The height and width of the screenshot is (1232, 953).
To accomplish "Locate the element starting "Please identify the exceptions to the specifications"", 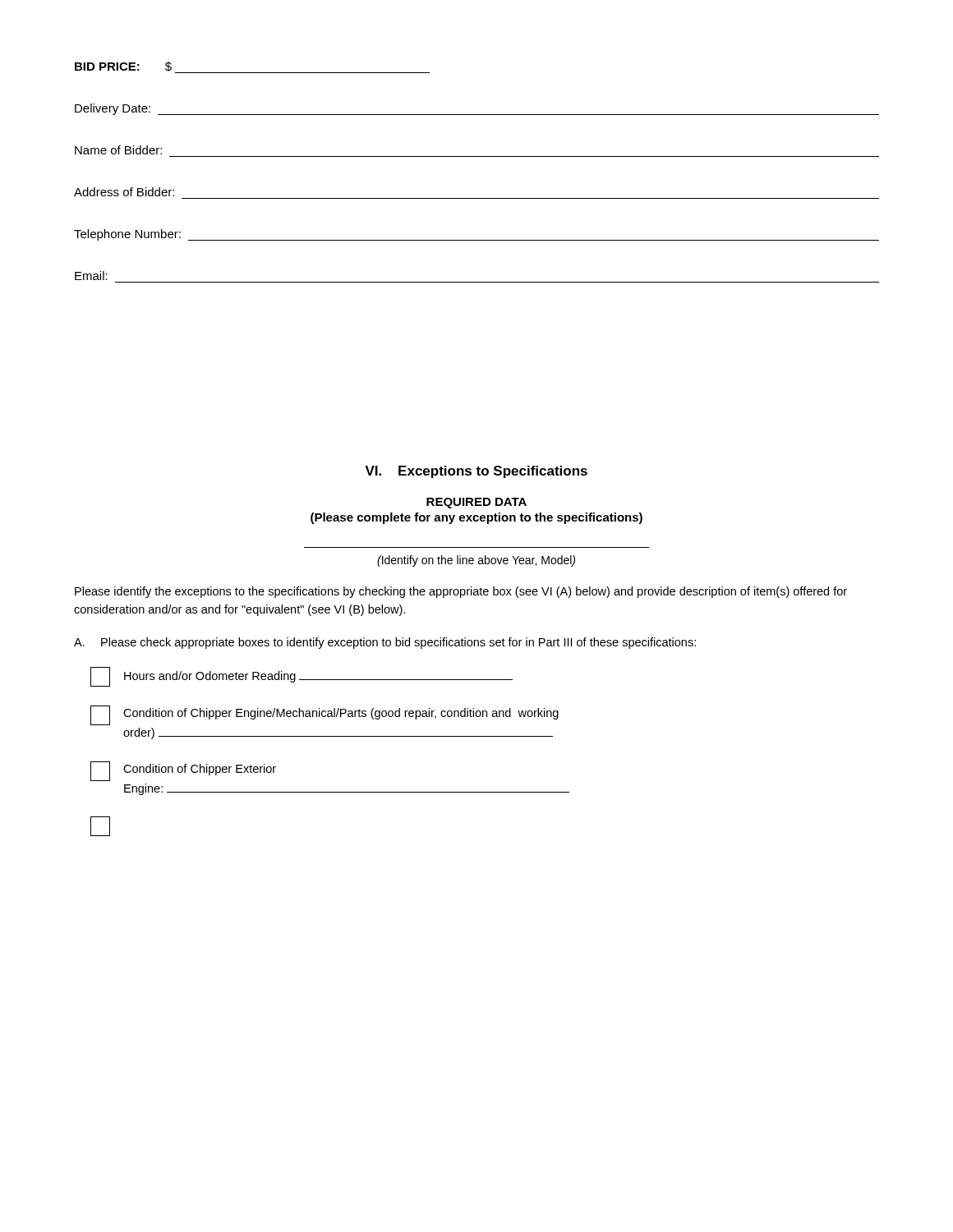I will tap(461, 600).
